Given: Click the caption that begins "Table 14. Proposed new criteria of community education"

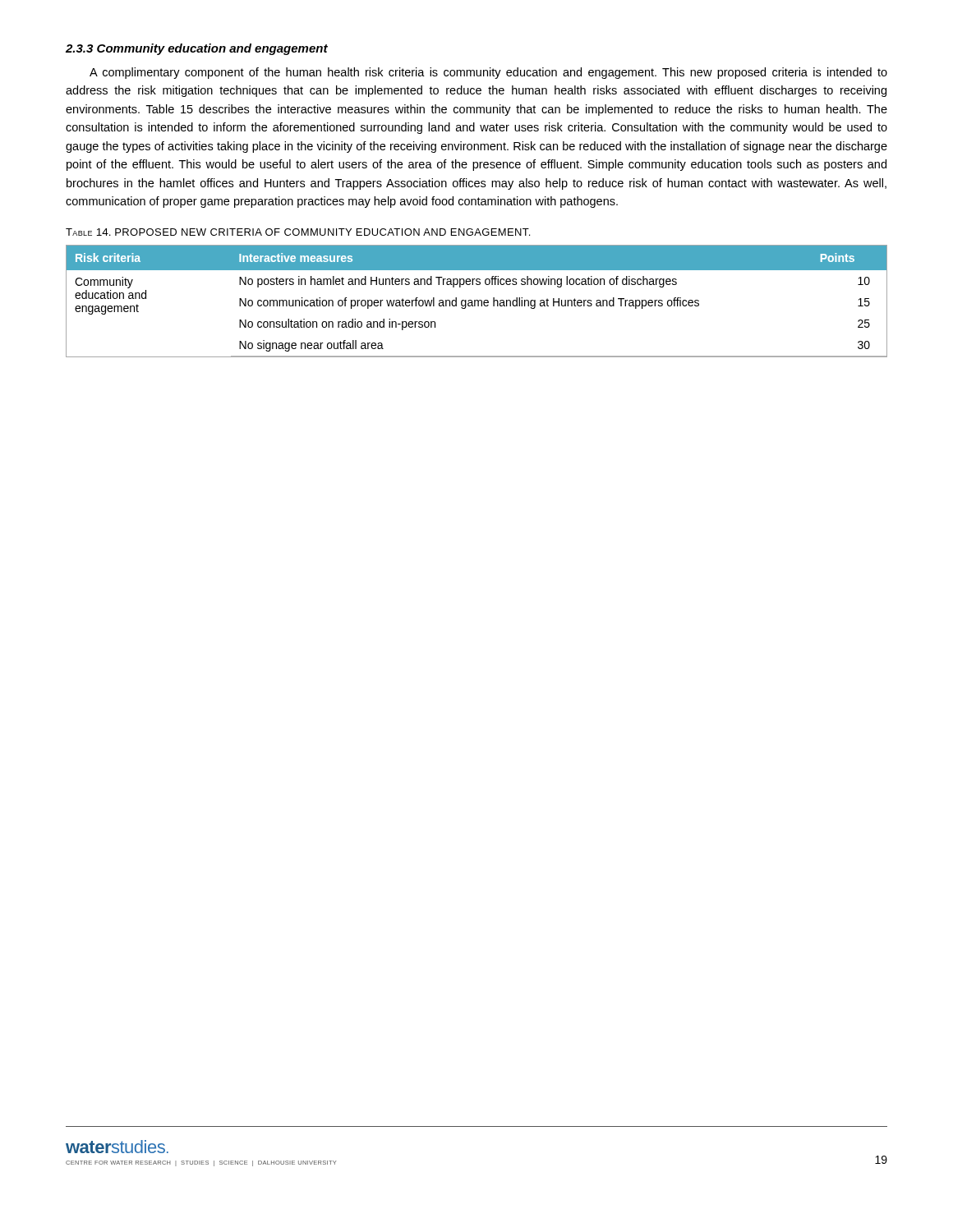Looking at the screenshot, I should point(299,232).
